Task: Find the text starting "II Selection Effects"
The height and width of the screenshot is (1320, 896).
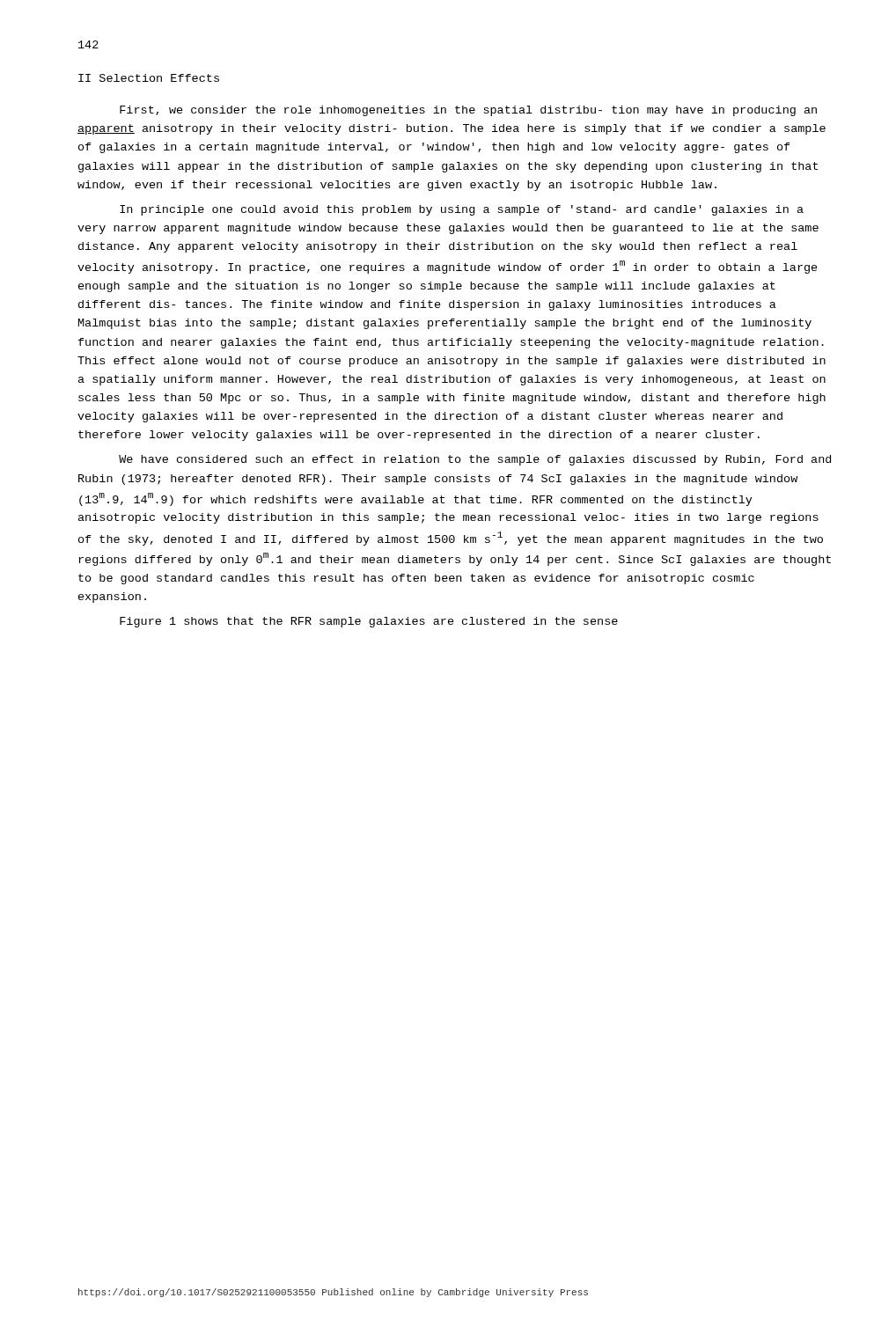Action: pos(149,79)
